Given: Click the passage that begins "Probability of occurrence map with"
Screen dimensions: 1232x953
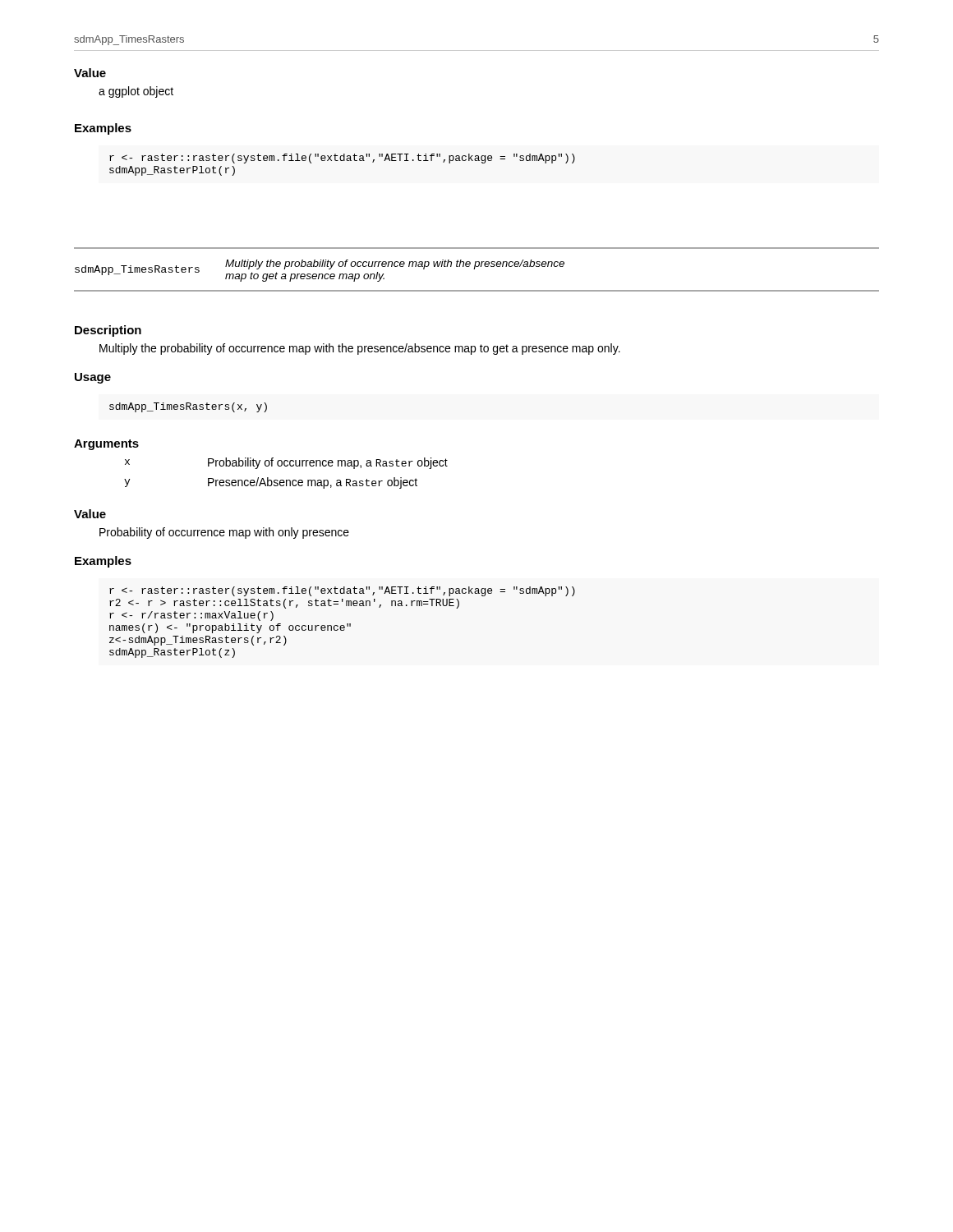Looking at the screenshot, I should coord(224,532).
